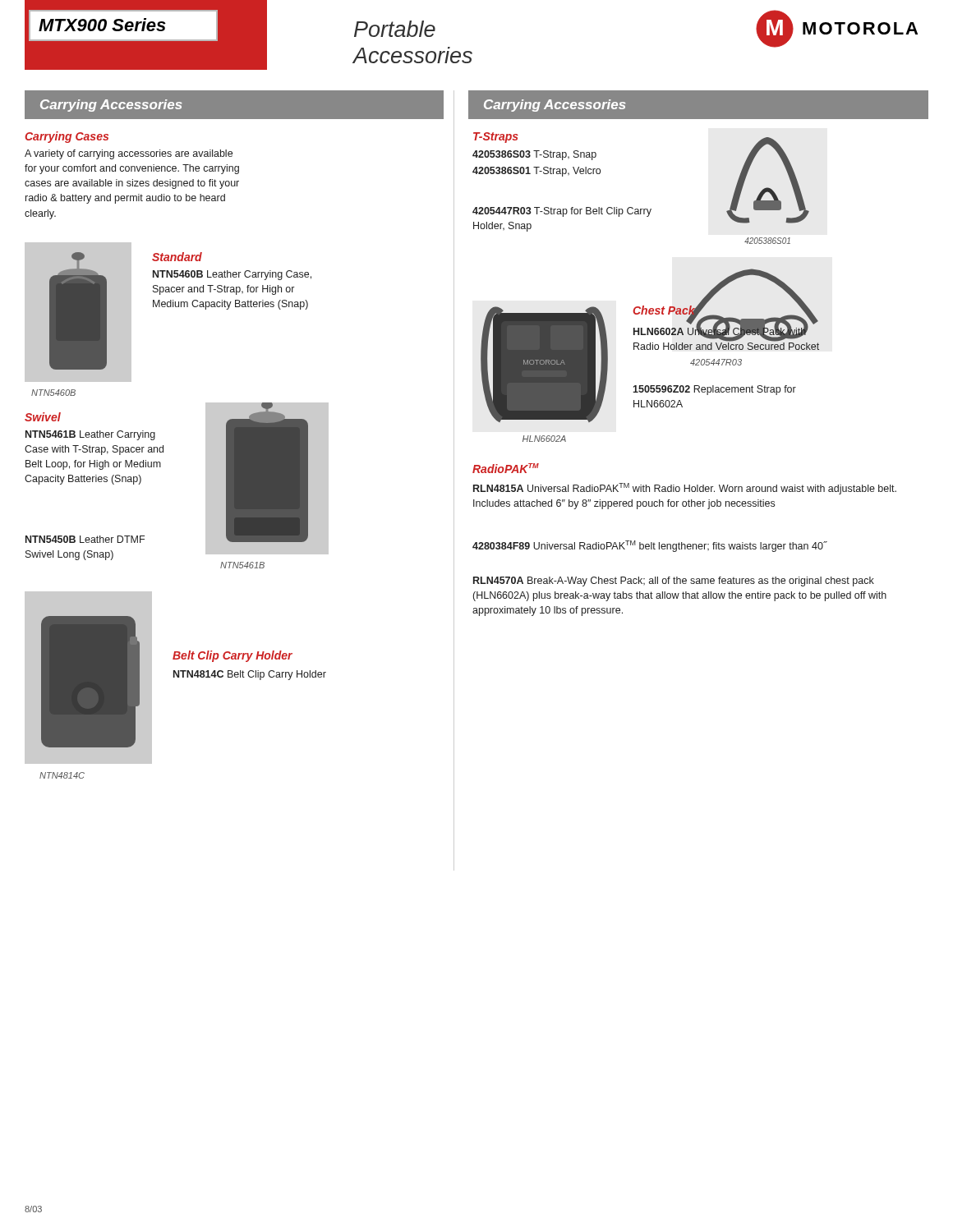The image size is (953, 1232).
Task: Locate the text "Chest Pack"
Action: pos(664,310)
